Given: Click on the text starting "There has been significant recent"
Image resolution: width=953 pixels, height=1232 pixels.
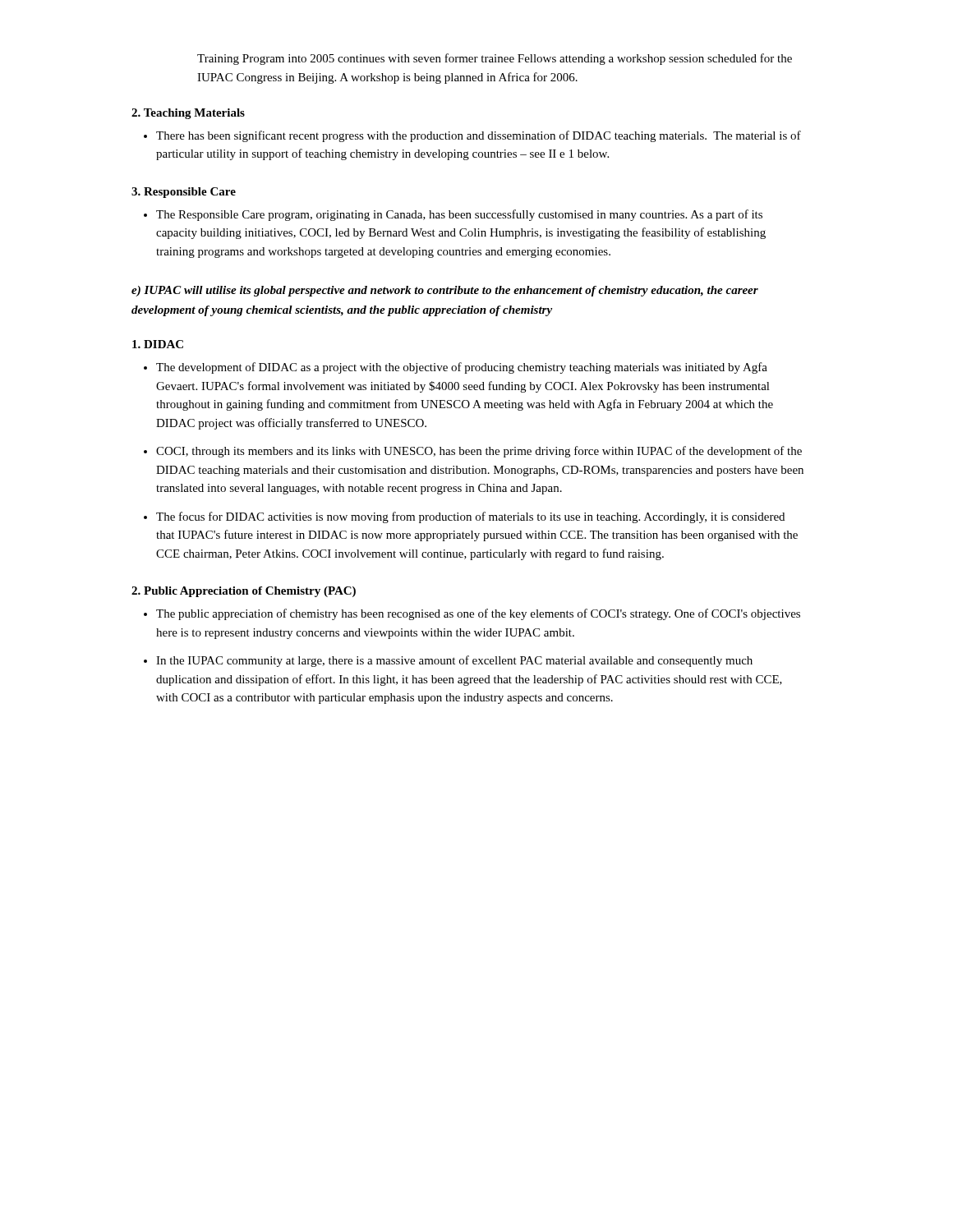Looking at the screenshot, I should (x=478, y=144).
